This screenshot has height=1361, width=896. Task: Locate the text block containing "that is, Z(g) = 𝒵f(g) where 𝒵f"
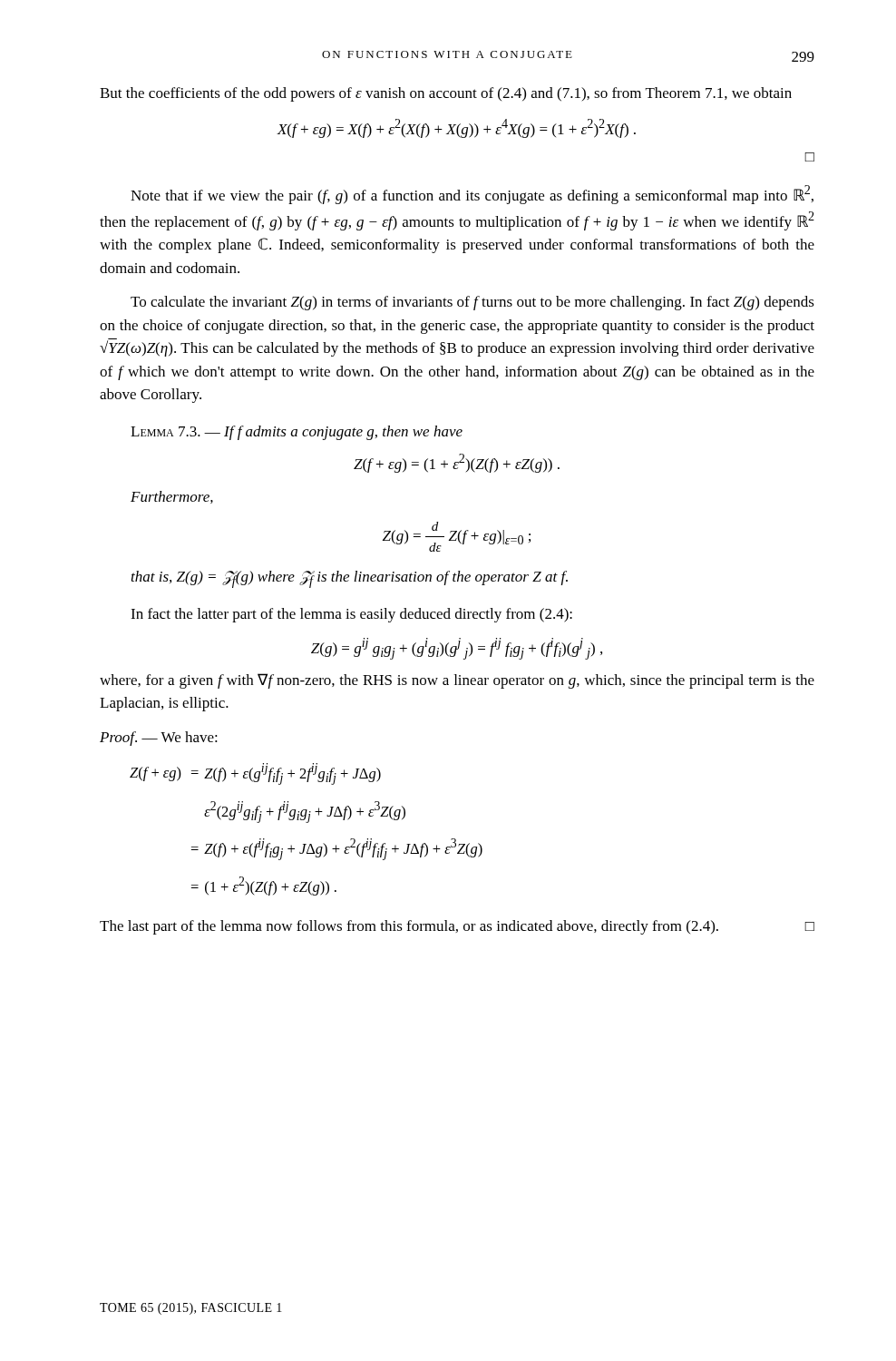click(x=350, y=578)
